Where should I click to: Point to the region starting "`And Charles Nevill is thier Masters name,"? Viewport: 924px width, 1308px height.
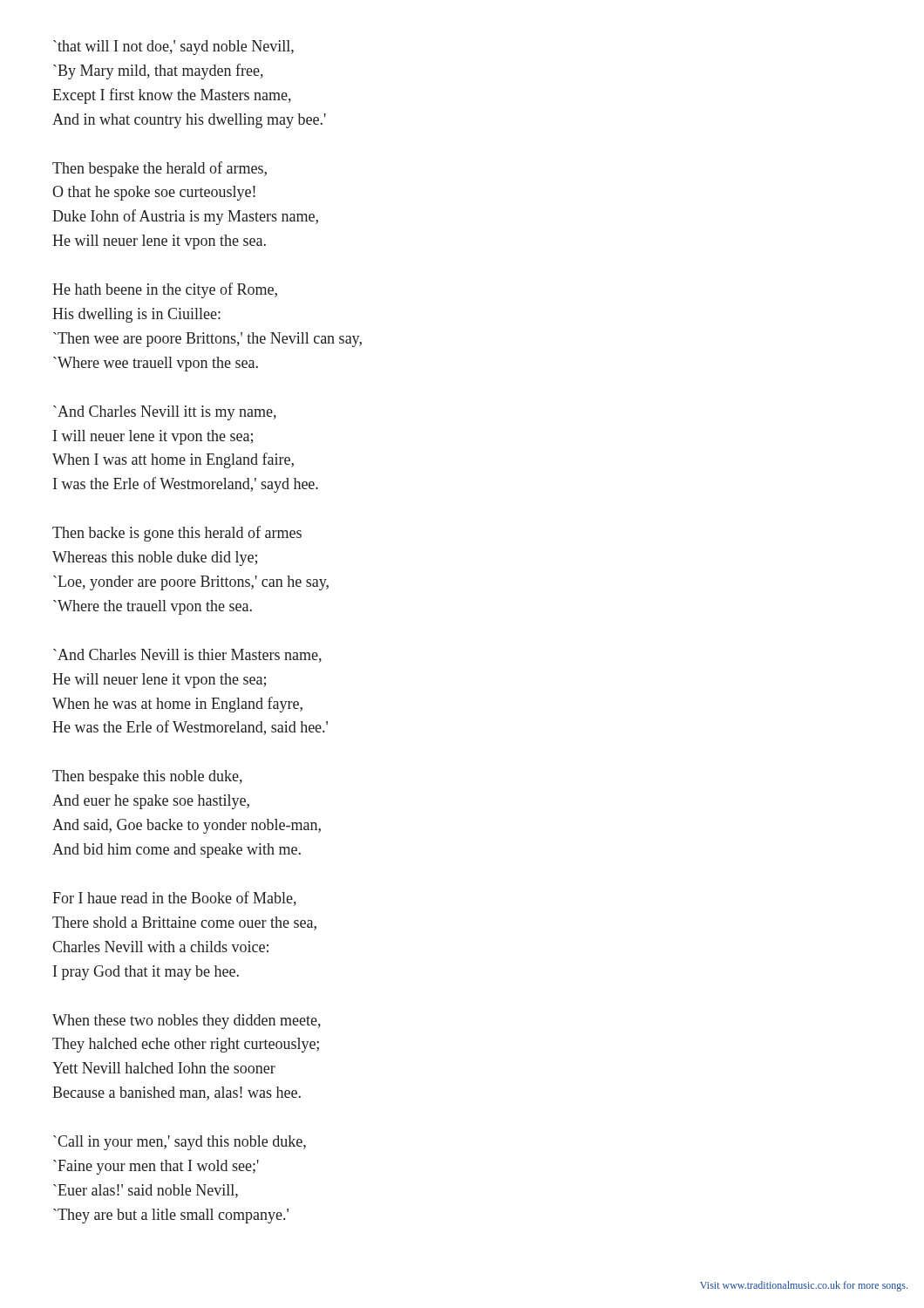pos(187,656)
